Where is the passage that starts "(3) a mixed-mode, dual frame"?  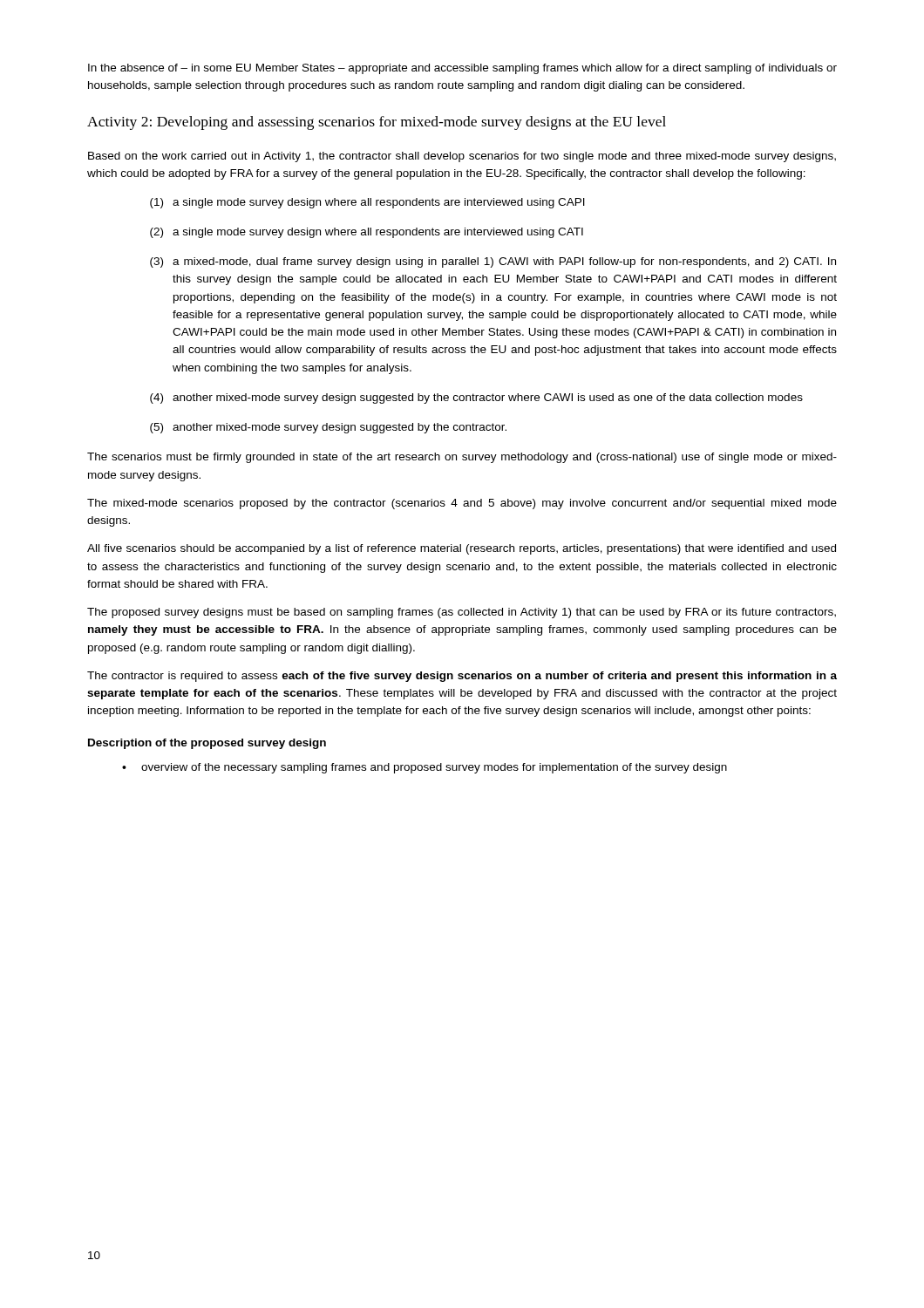point(488,315)
